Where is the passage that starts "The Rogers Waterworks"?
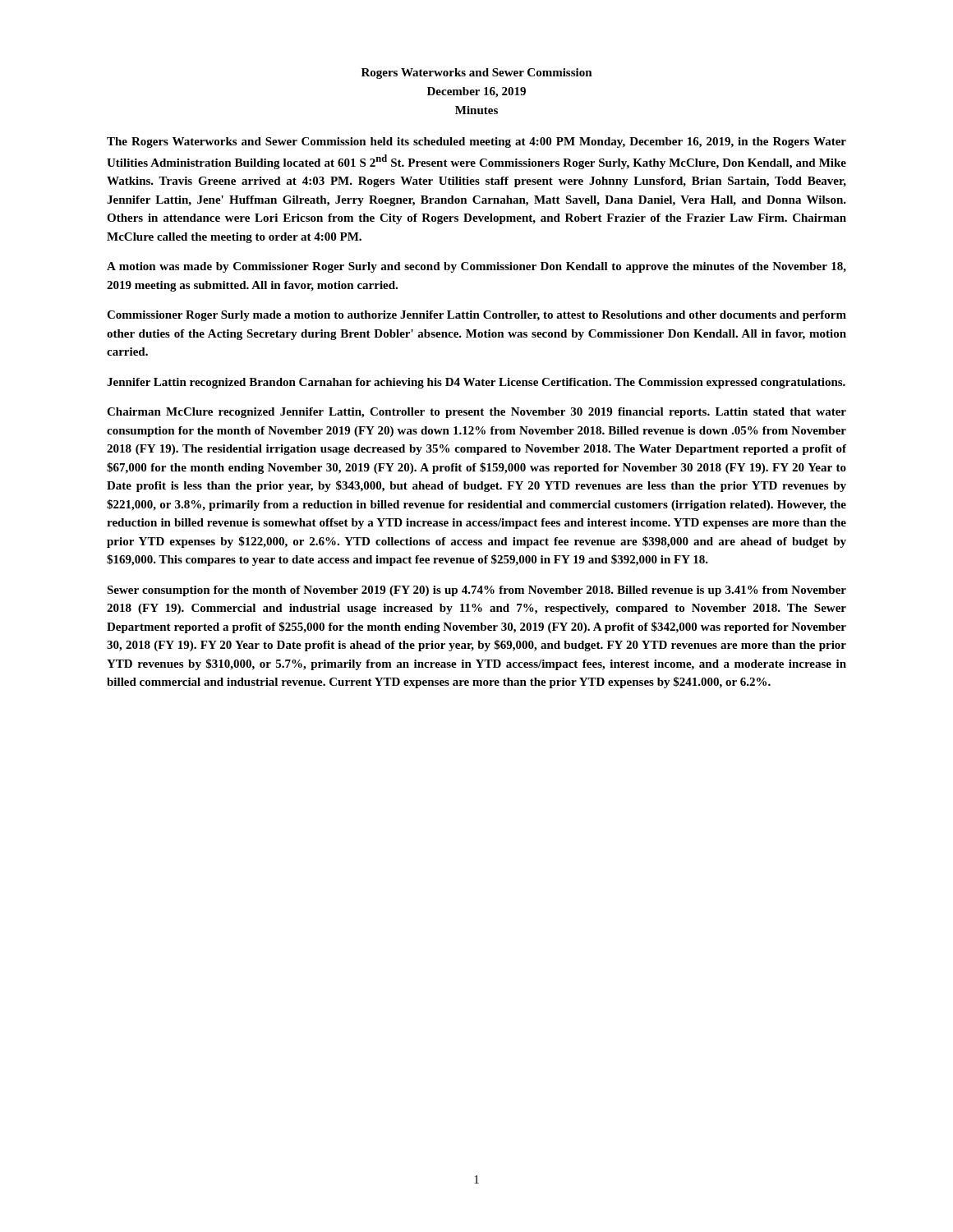Image resolution: width=953 pixels, height=1232 pixels. pyautogui.click(x=476, y=189)
